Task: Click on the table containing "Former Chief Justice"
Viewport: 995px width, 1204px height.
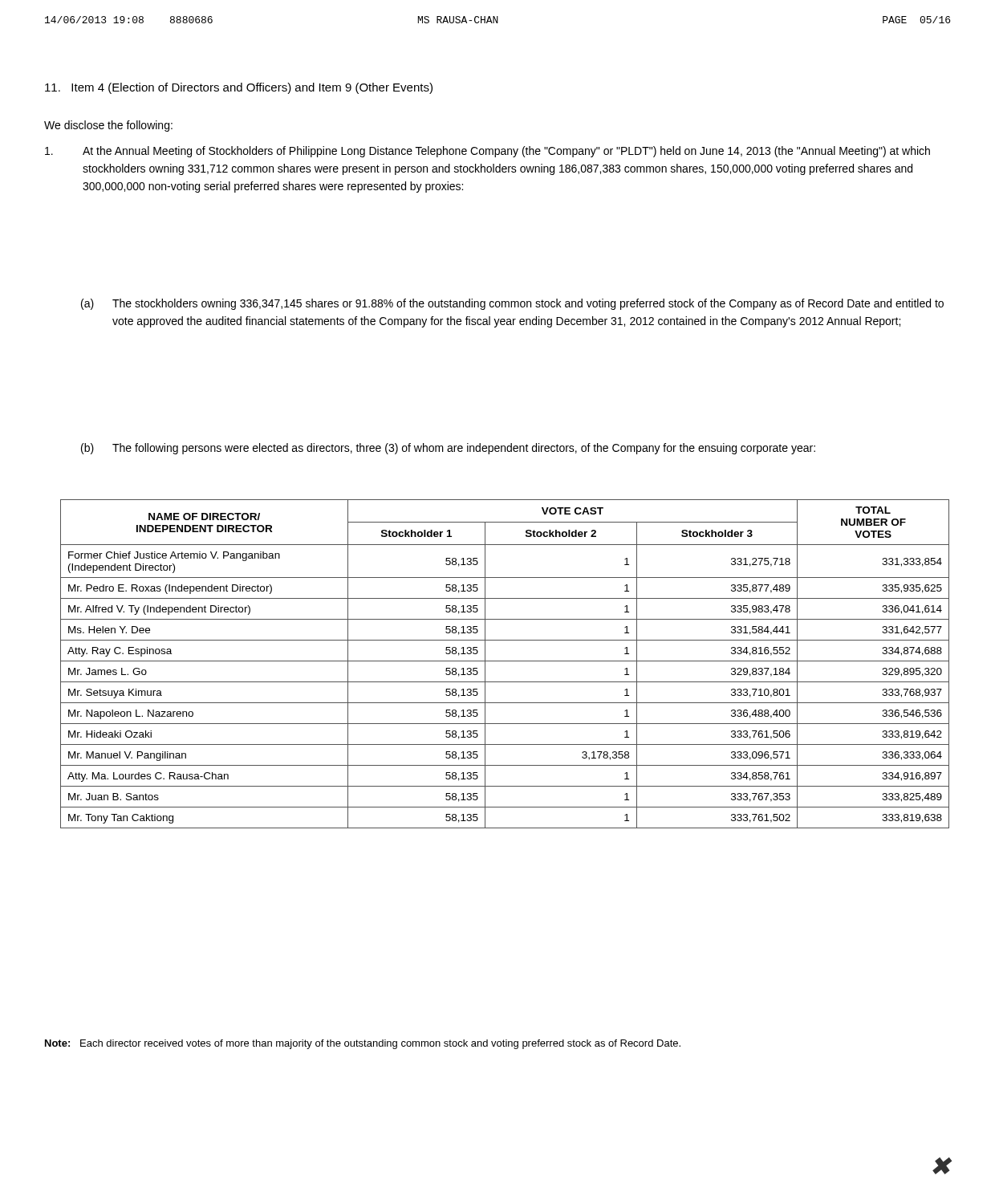Action: tap(505, 664)
